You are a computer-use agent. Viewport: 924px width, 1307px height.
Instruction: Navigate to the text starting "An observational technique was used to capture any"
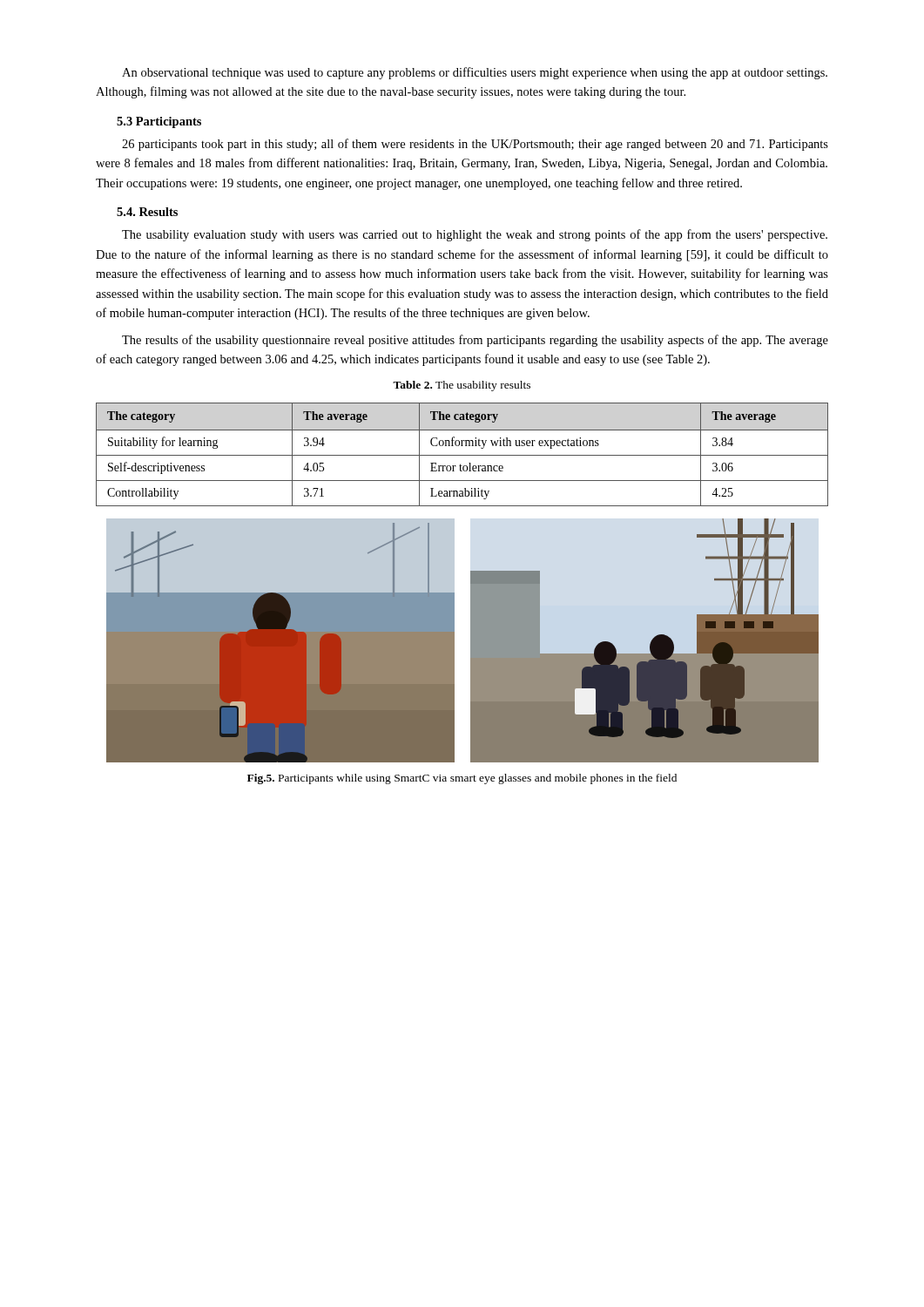click(x=462, y=82)
